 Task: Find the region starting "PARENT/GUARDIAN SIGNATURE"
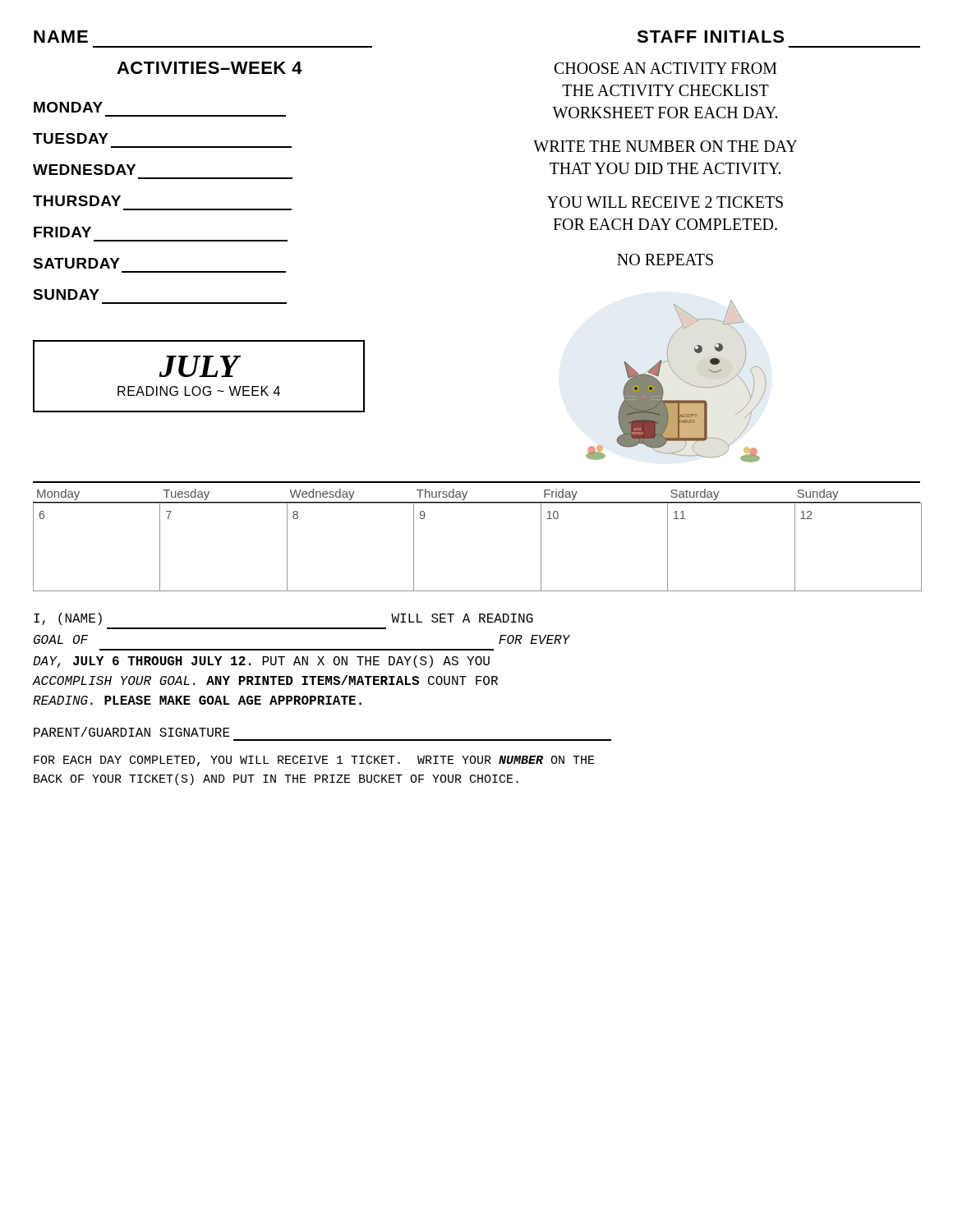point(322,733)
